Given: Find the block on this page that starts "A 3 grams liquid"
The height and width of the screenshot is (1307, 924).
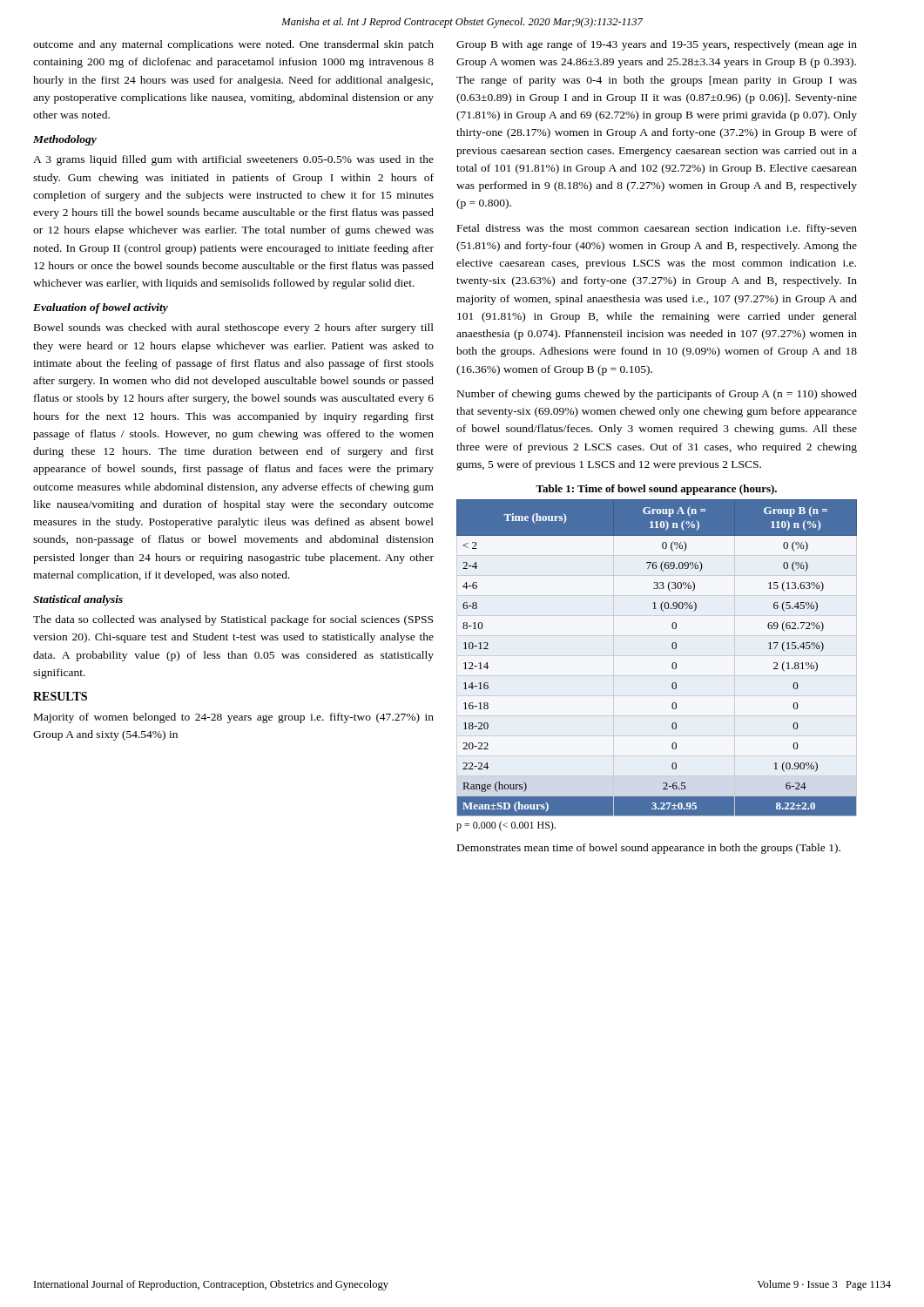Looking at the screenshot, I should [233, 222].
